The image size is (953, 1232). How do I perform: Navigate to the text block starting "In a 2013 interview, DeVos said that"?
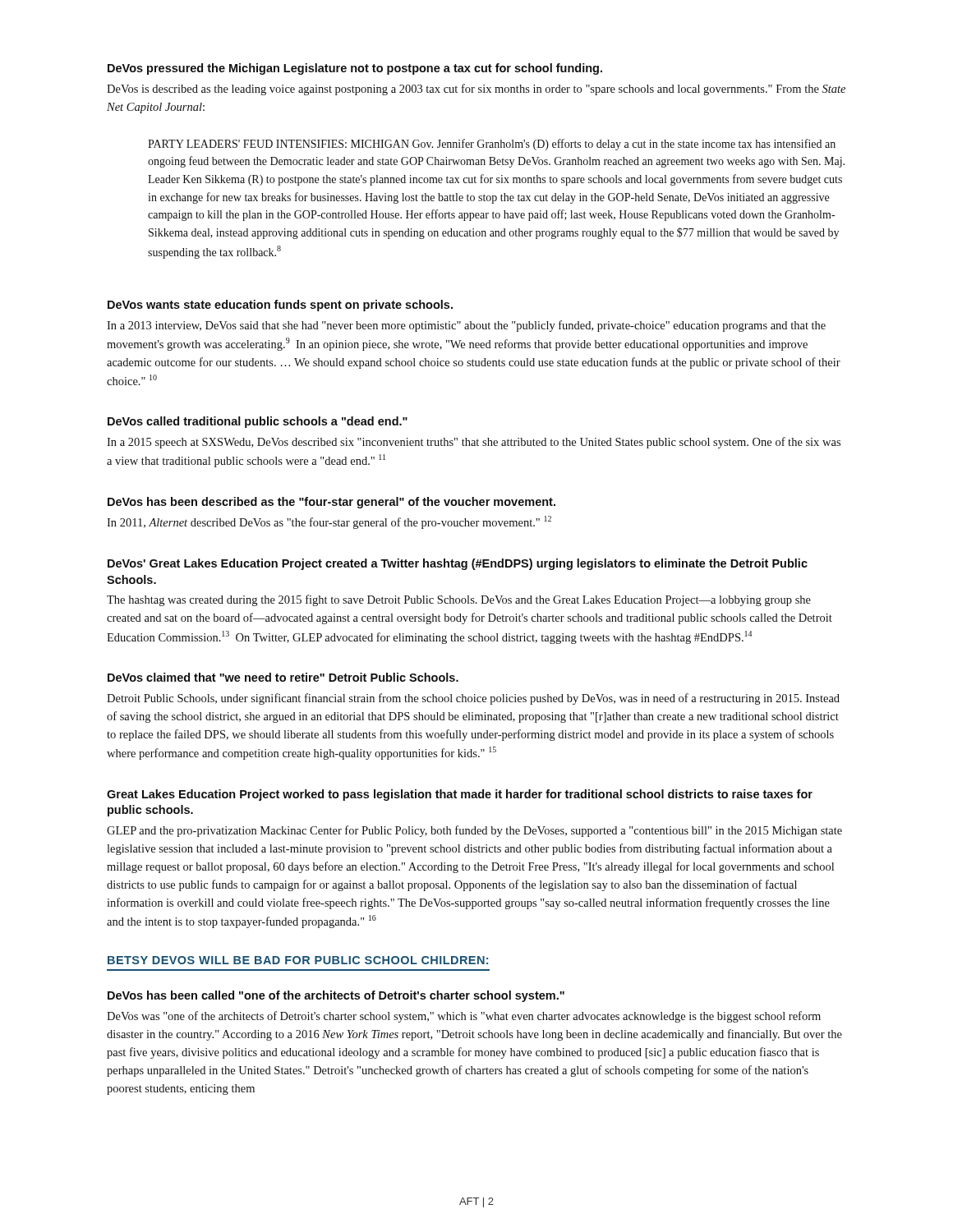[473, 353]
